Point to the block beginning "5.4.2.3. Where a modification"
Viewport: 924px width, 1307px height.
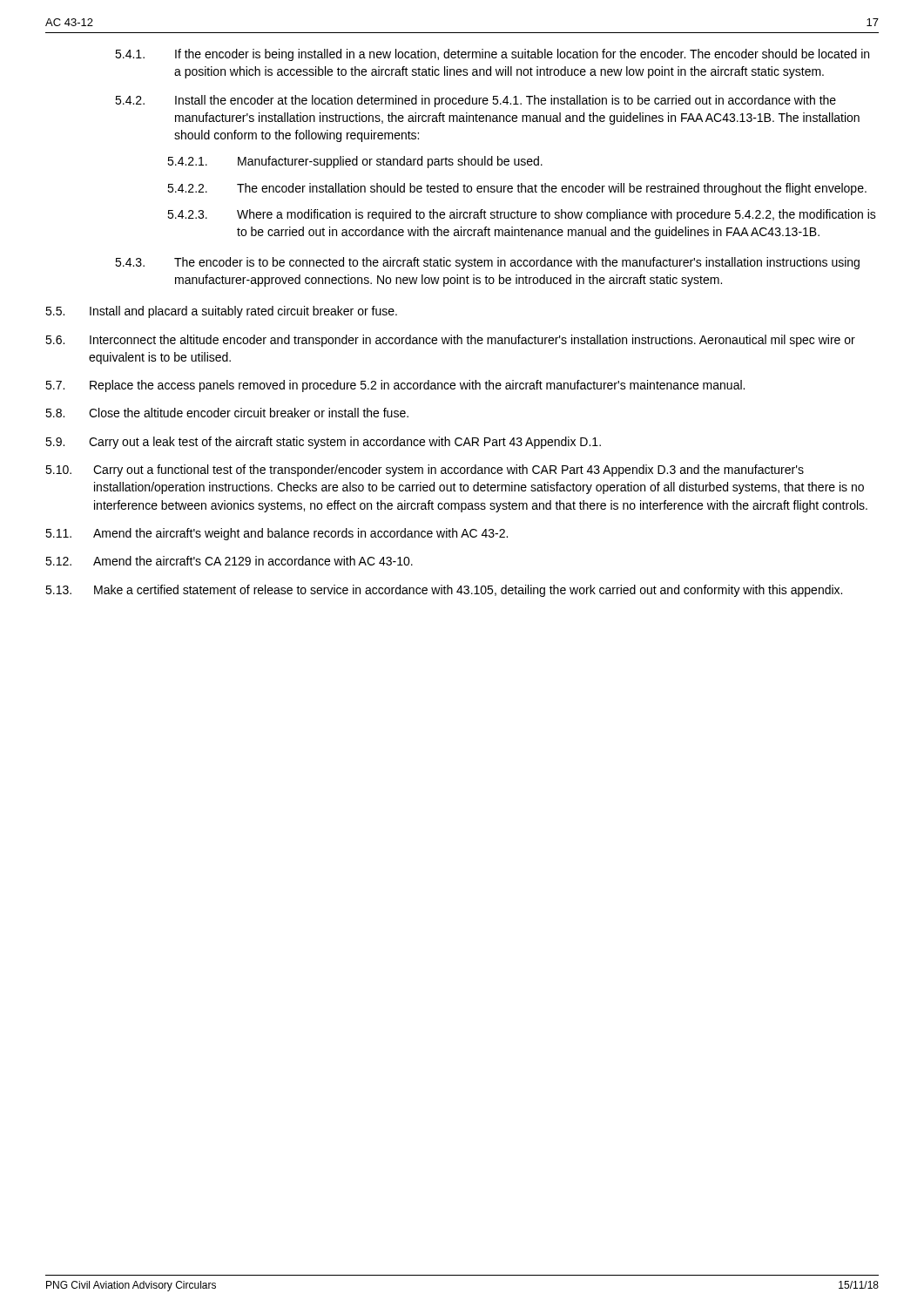coord(523,223)
